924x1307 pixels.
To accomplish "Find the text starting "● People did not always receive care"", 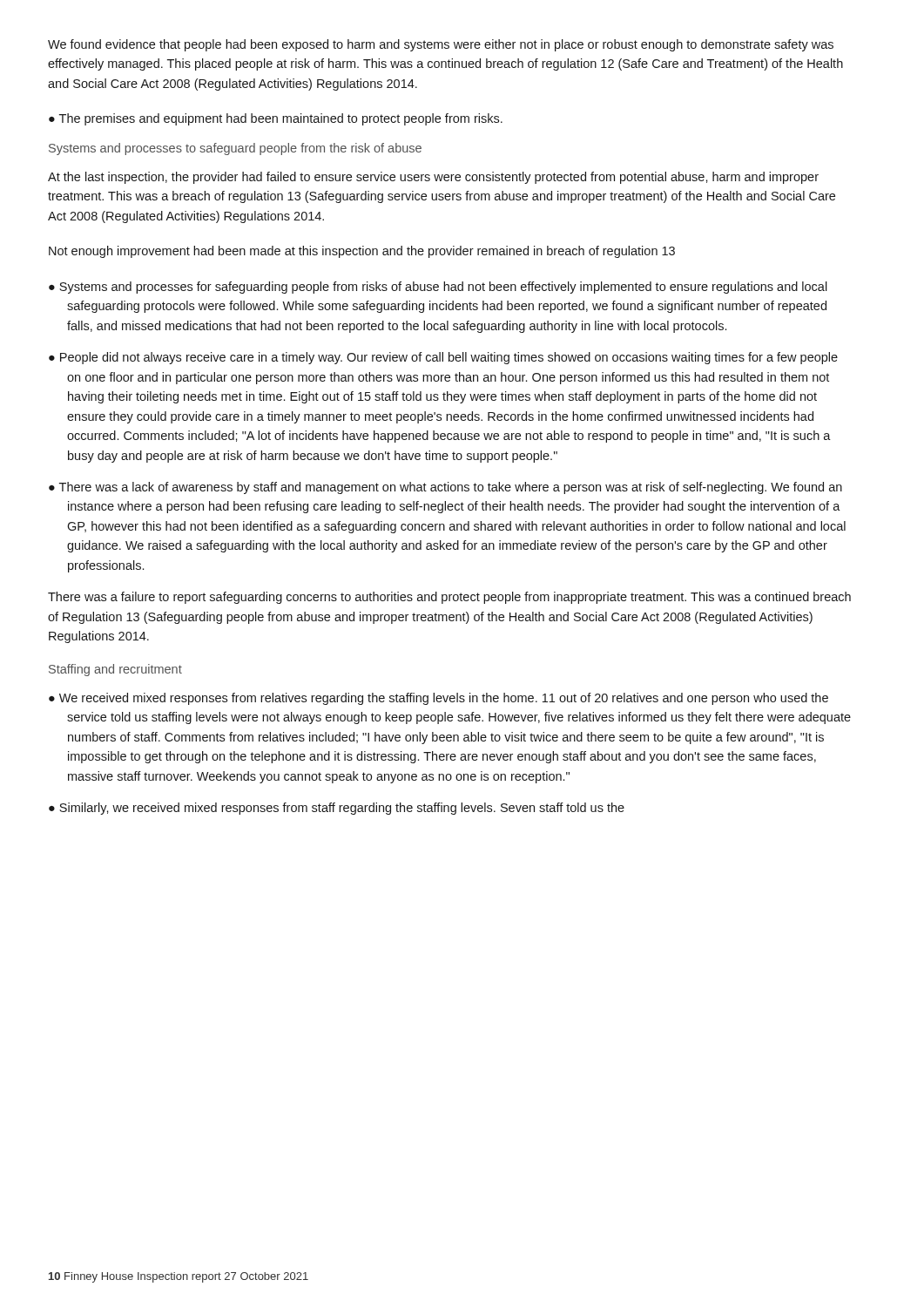I will point(443,406).
